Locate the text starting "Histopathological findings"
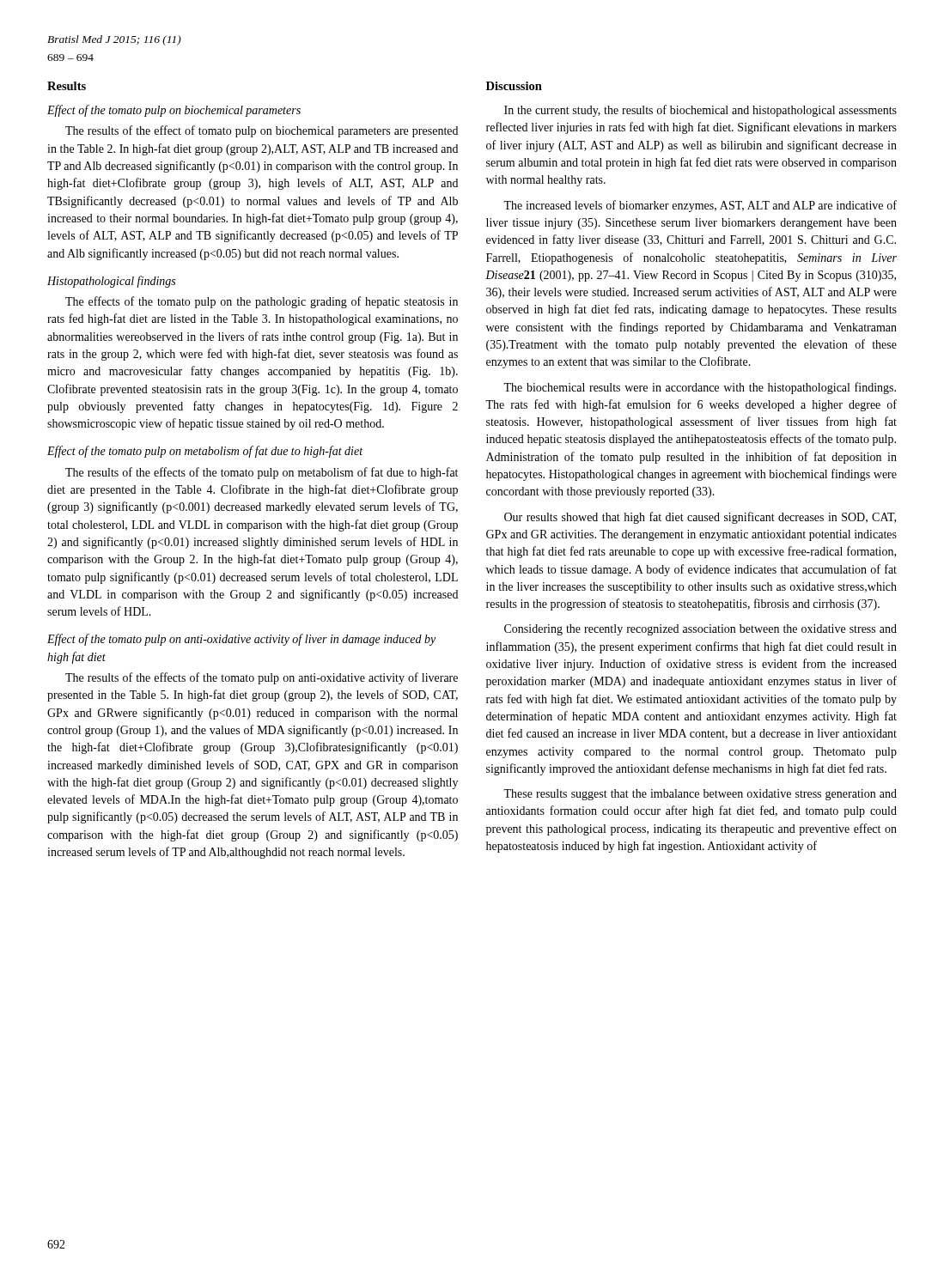Viewport: 944px width, 1288px height. [112, 281]
